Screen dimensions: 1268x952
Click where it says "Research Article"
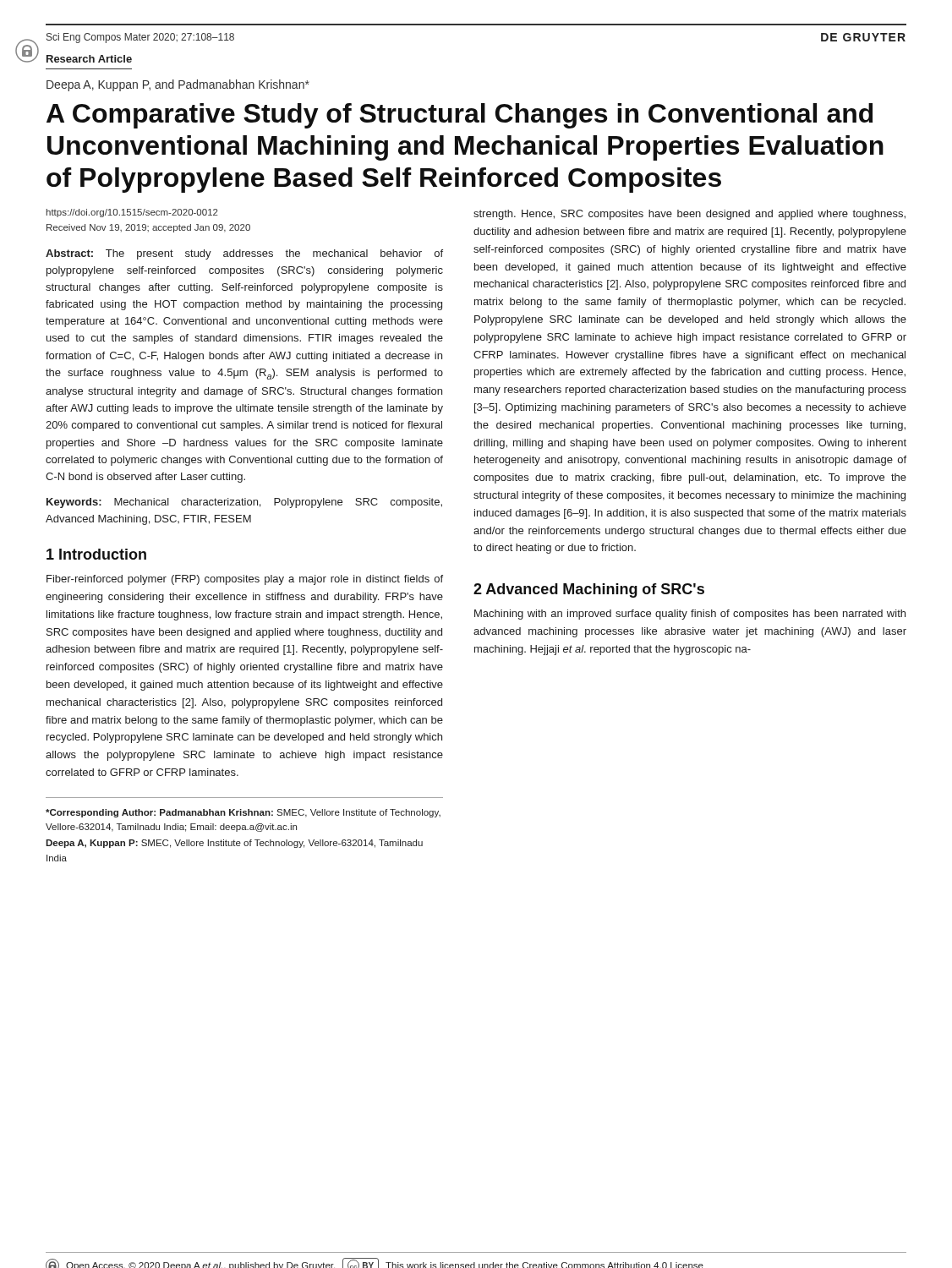(x=89, y=61)
